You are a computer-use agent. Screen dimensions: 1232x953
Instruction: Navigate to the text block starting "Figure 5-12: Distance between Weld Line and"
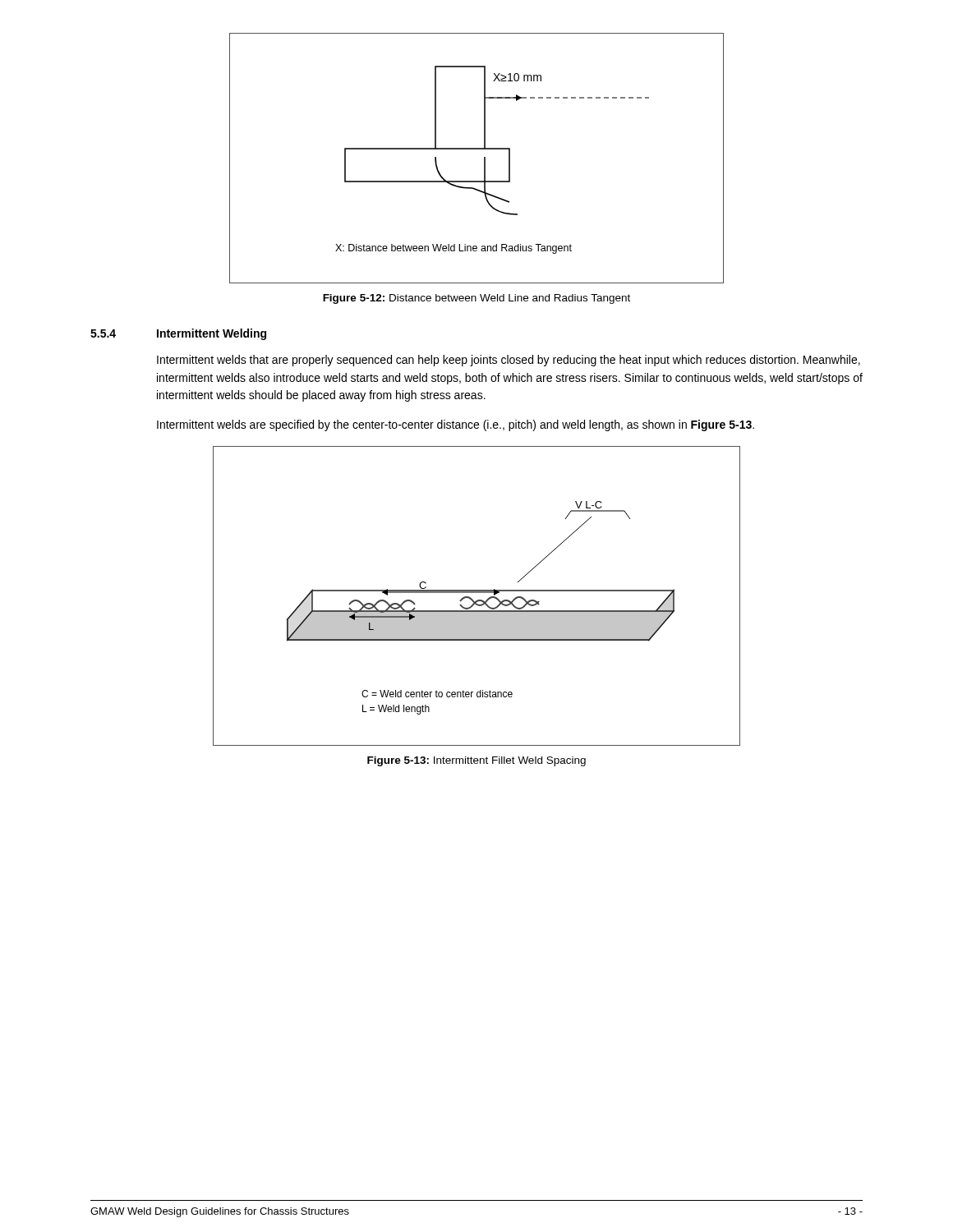point(476,298)
